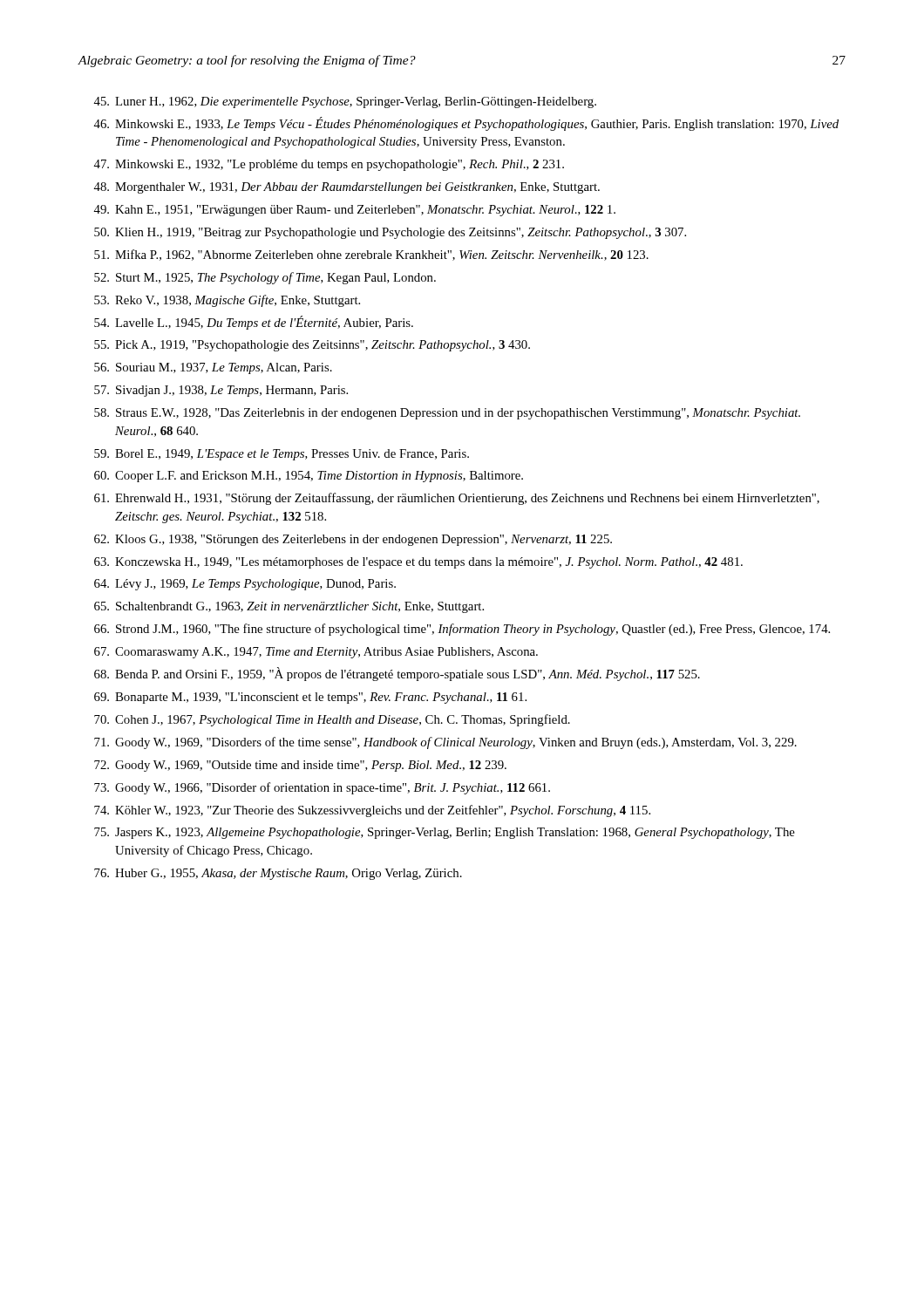Point to the block starting "69. Bonaparte M., 1939, "L'inconscient et le"
Screen dimensions: 1308x924
[462, 697]
